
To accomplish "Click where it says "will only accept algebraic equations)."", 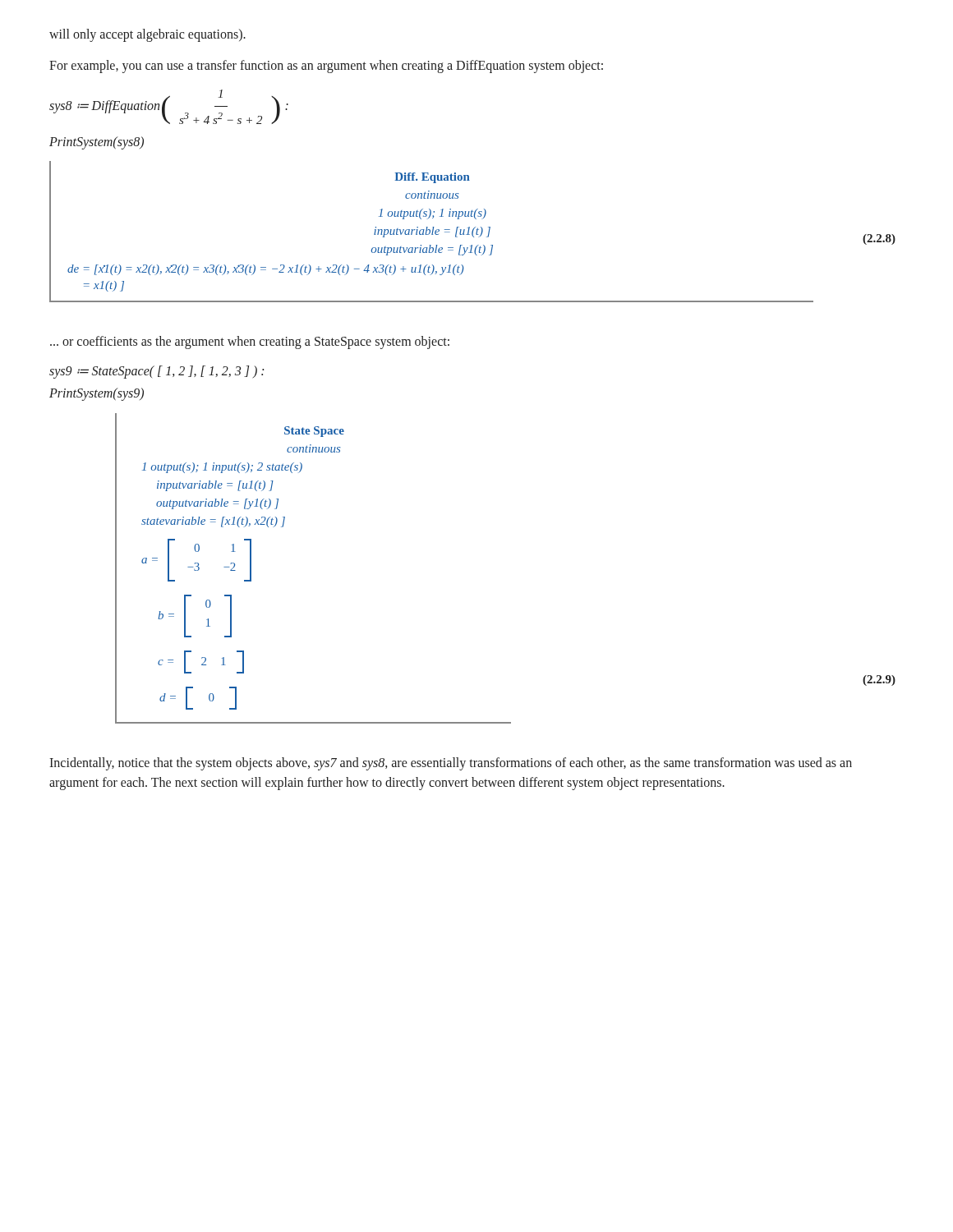I will pos(148,34).
